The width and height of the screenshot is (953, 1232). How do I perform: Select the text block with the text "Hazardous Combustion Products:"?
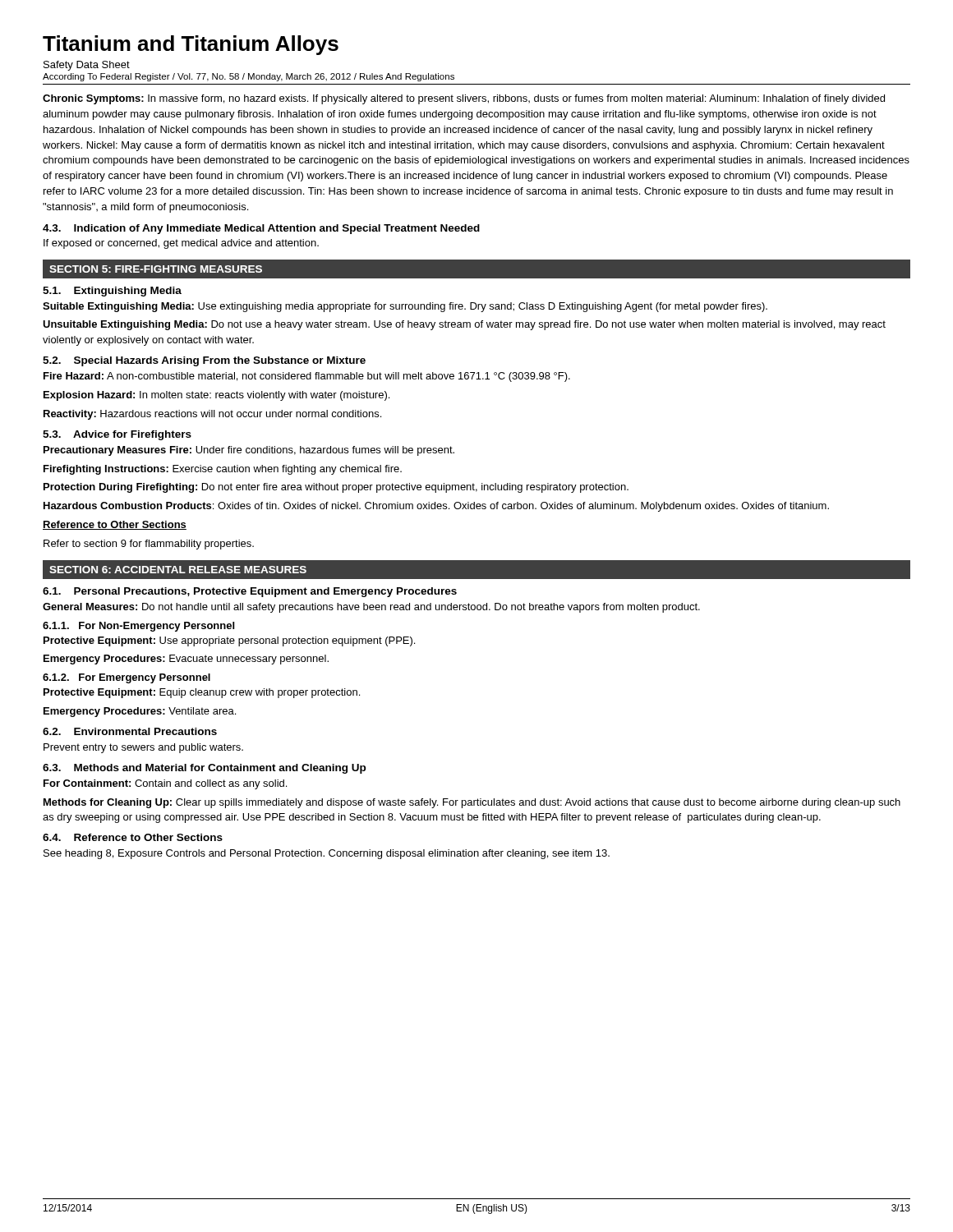(x=436, y=506)
